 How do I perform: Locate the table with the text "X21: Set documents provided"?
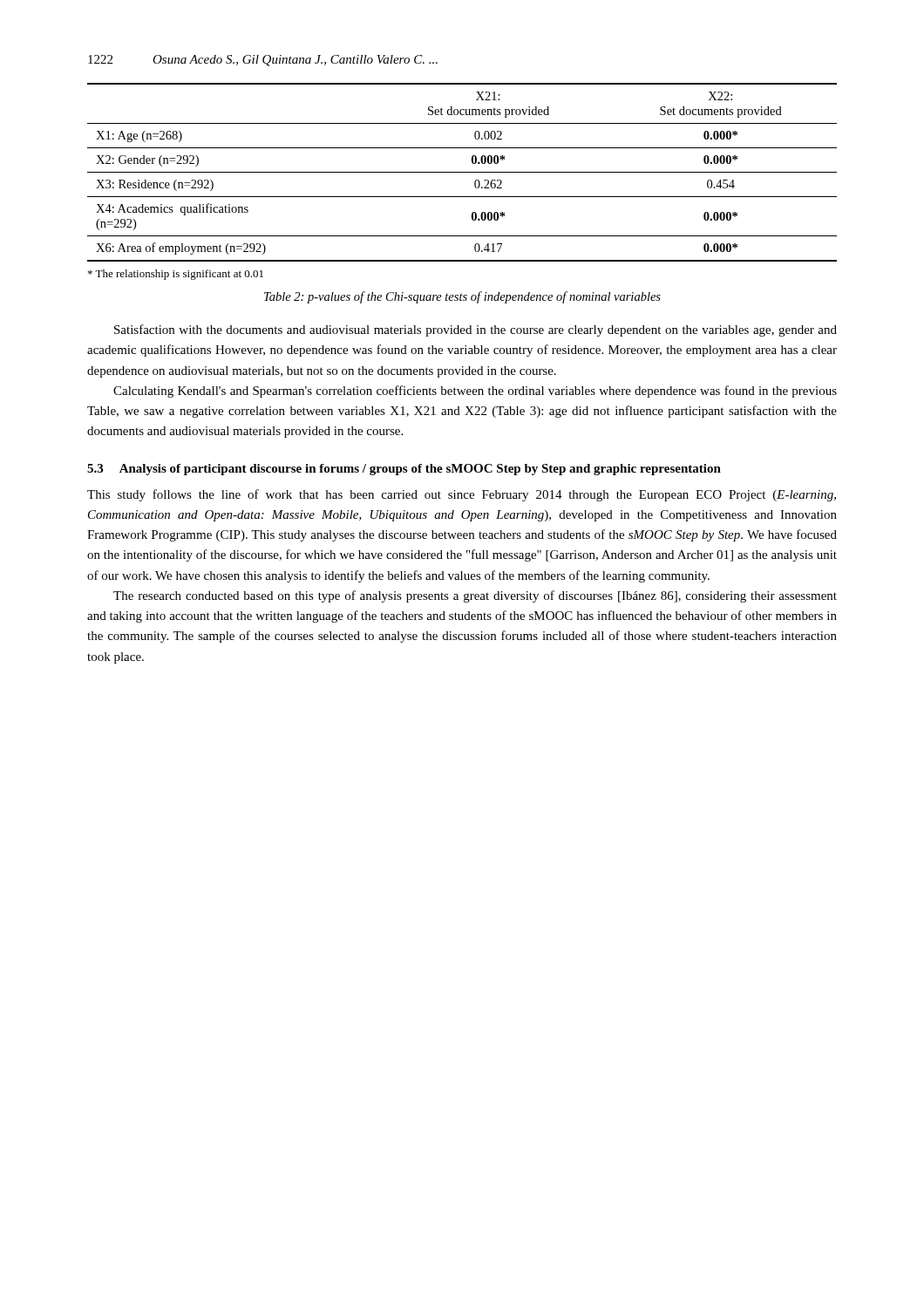pos(462,172)
